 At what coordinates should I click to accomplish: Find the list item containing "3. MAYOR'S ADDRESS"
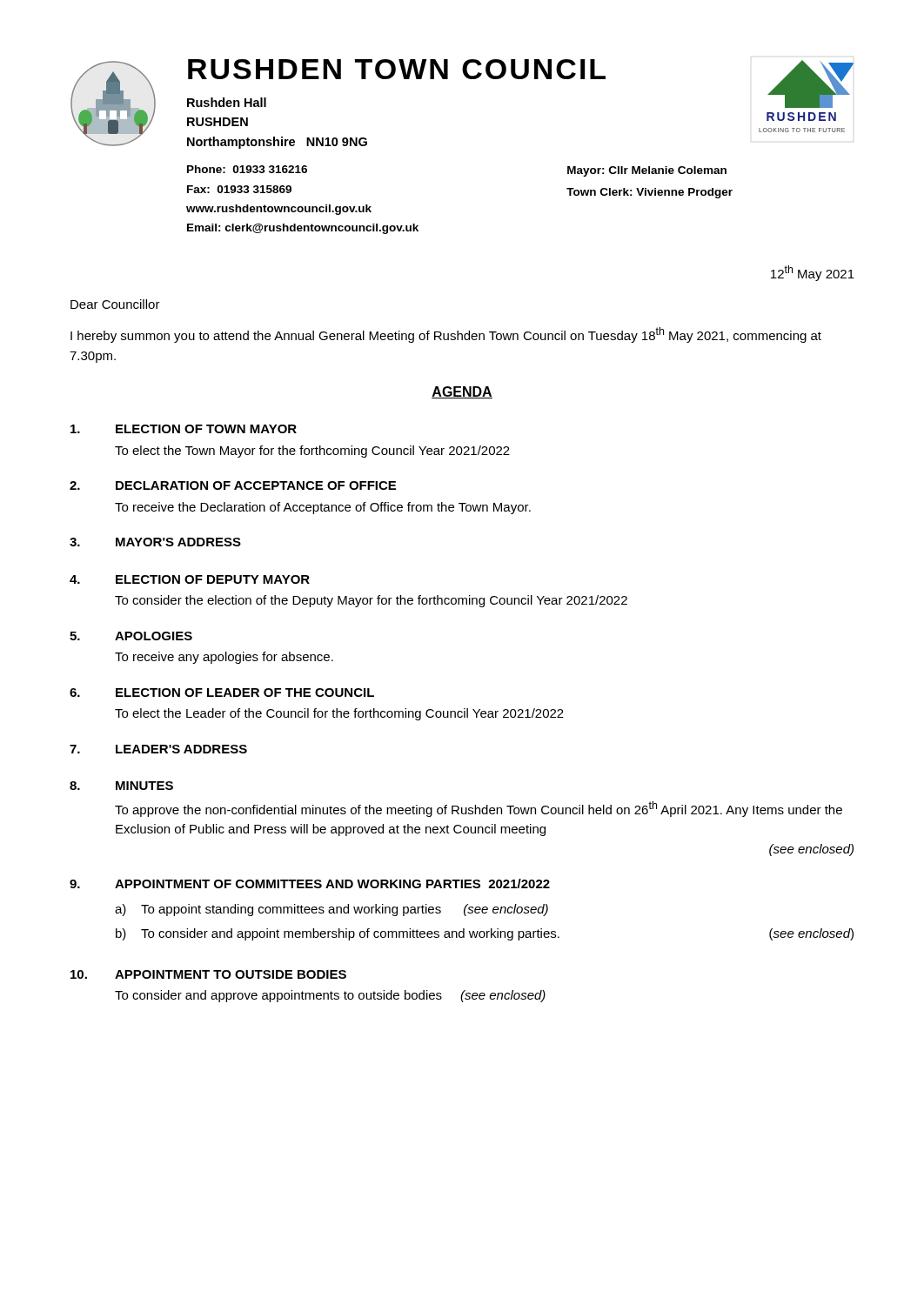[155, 542]
